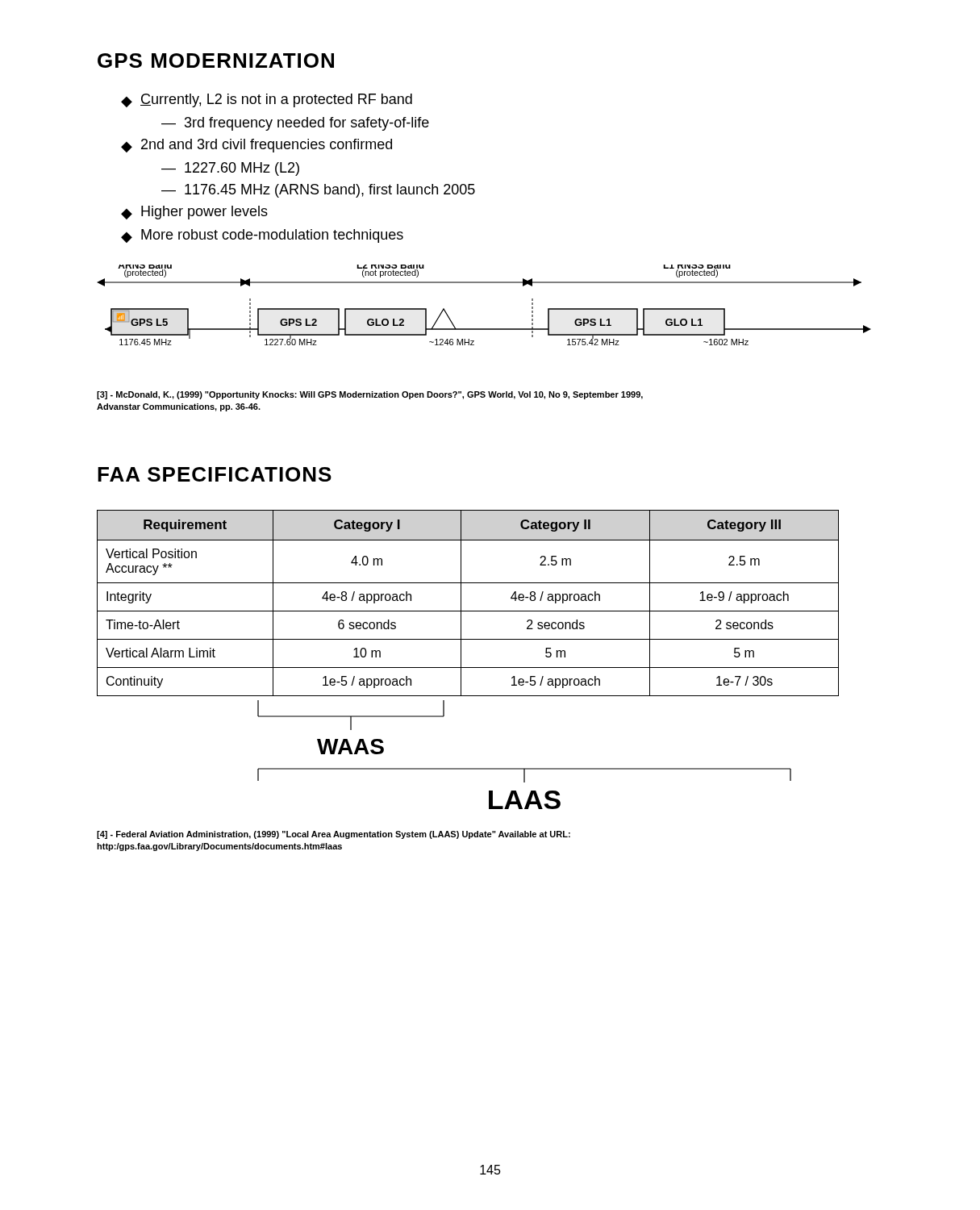The width and height of the screenshot is (980, 1210).
Task: Where is the passage that starts "— 3rd frequency needed"?
Action: click(x=295, y=123)
